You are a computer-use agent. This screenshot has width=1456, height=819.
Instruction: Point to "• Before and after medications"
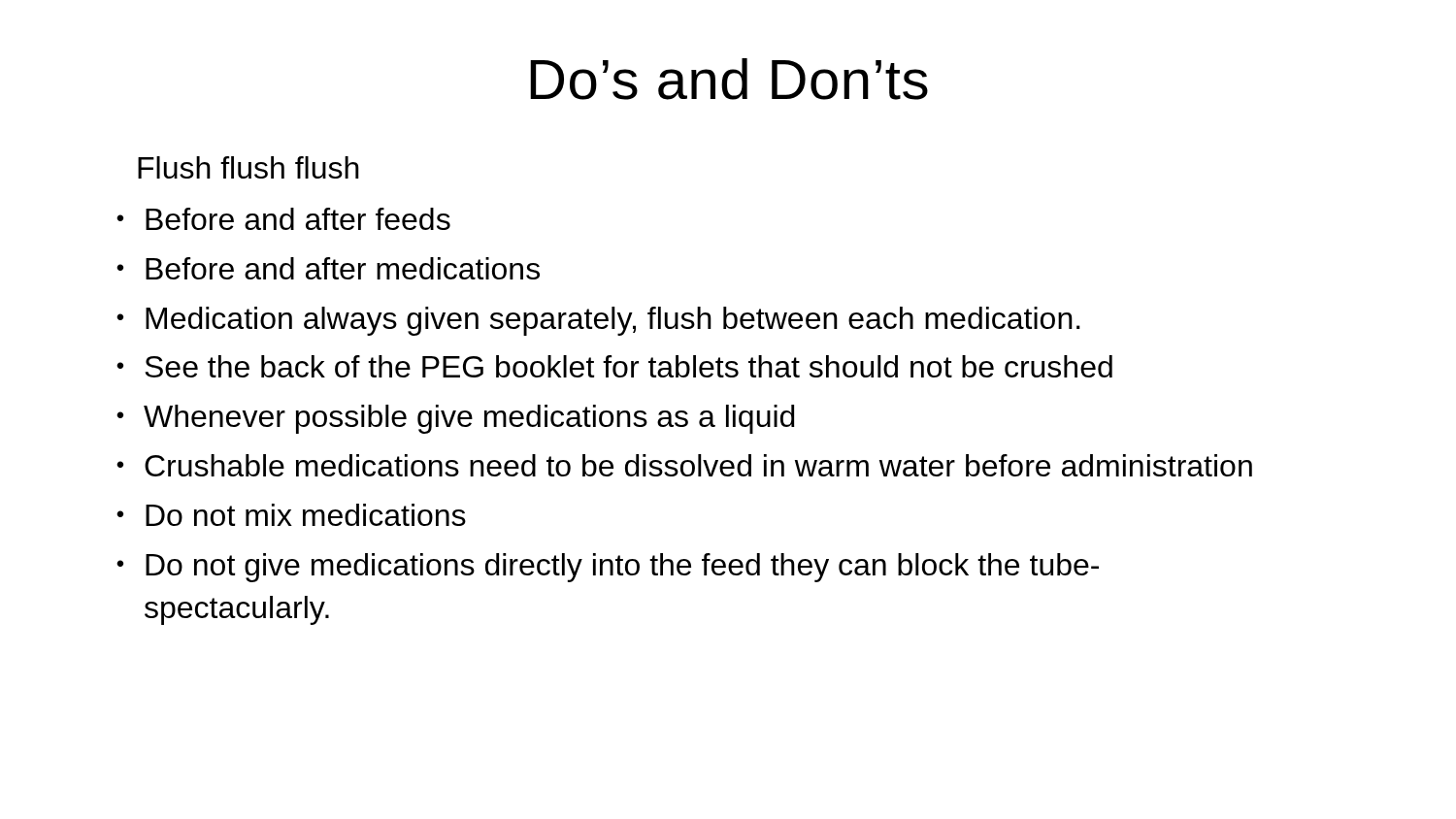328,268
